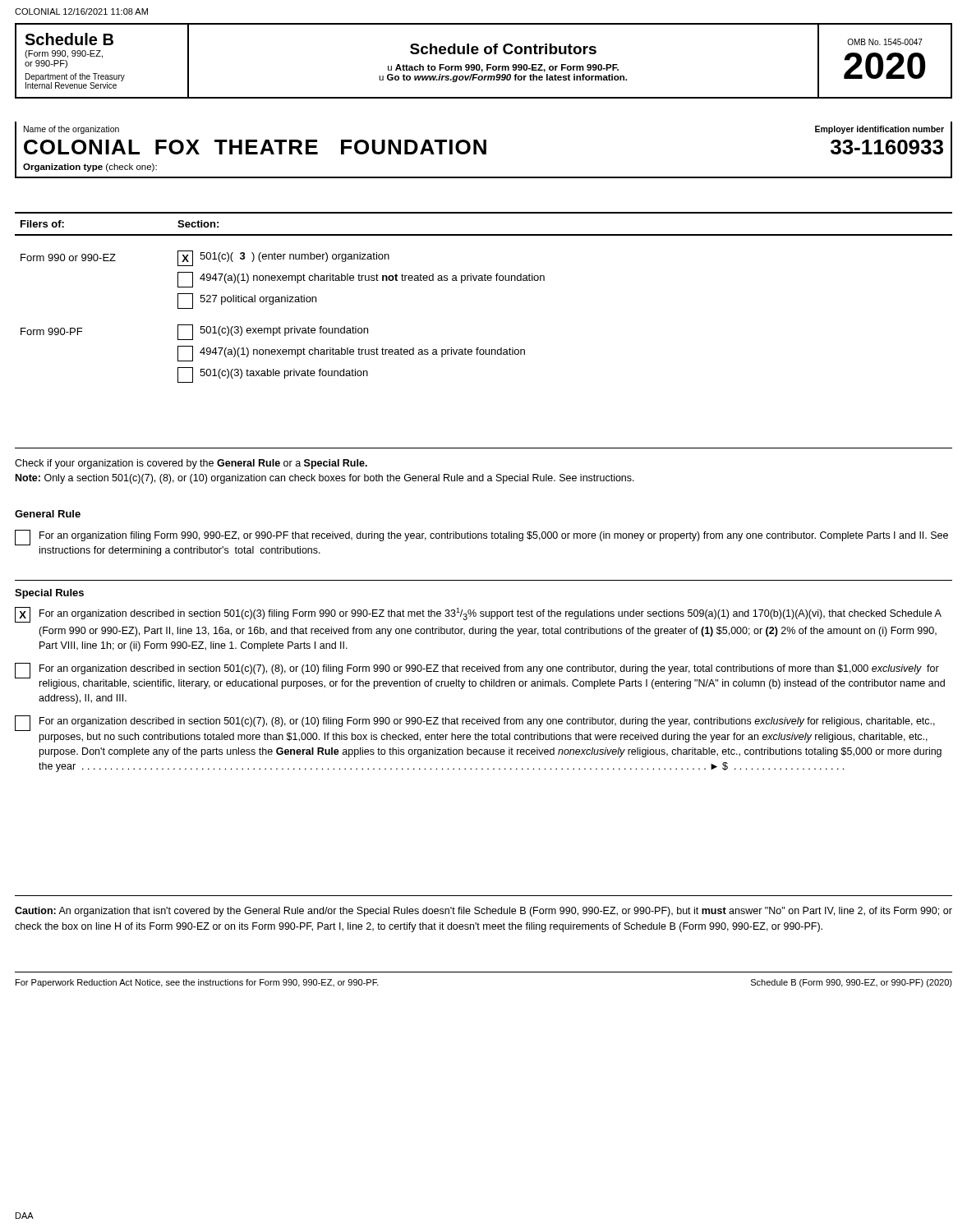
Task: Click on the text starting "Check if your organization is"
Action: [x=325, y=471]
